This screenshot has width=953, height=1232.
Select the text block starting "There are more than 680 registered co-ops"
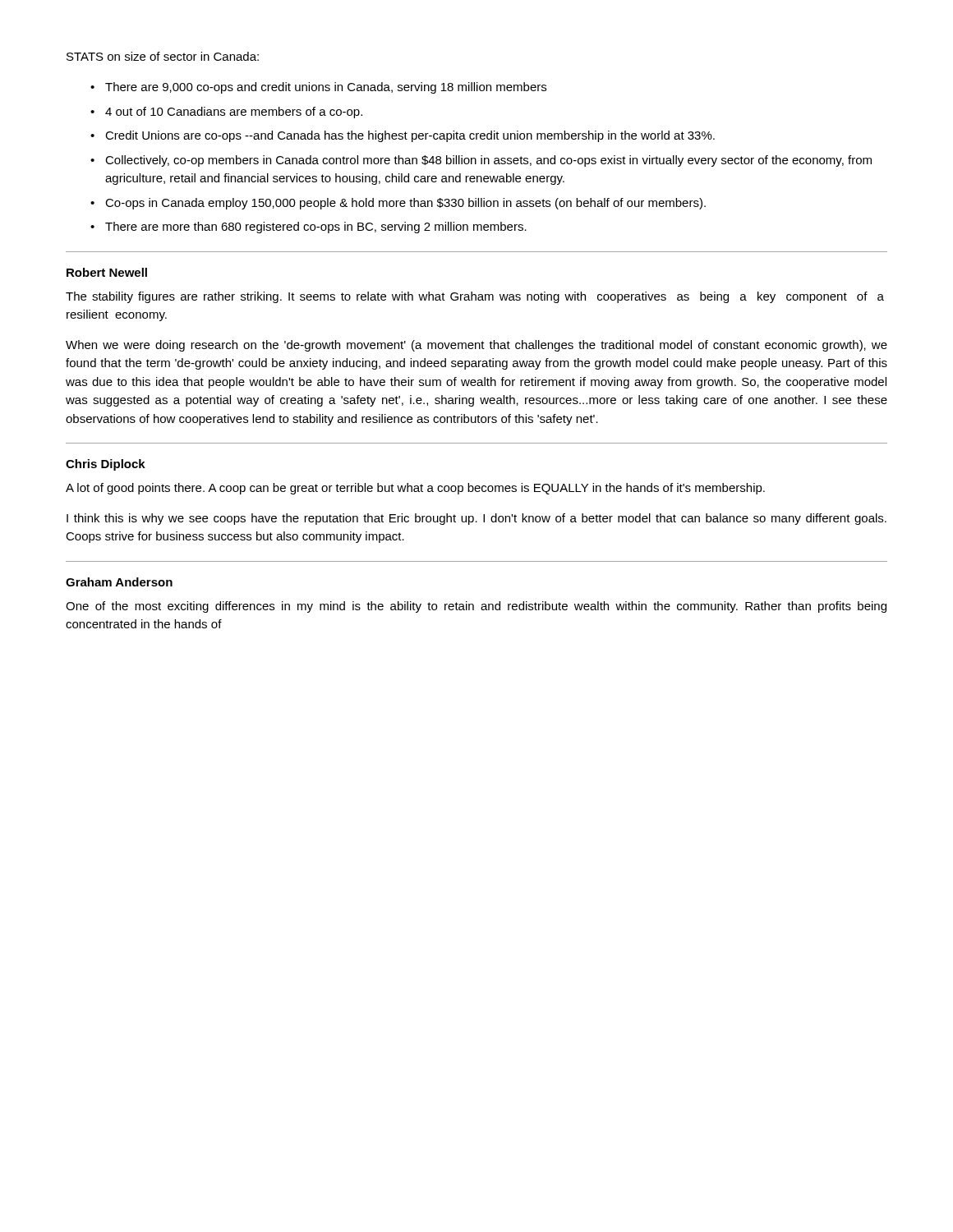[316, 226]
